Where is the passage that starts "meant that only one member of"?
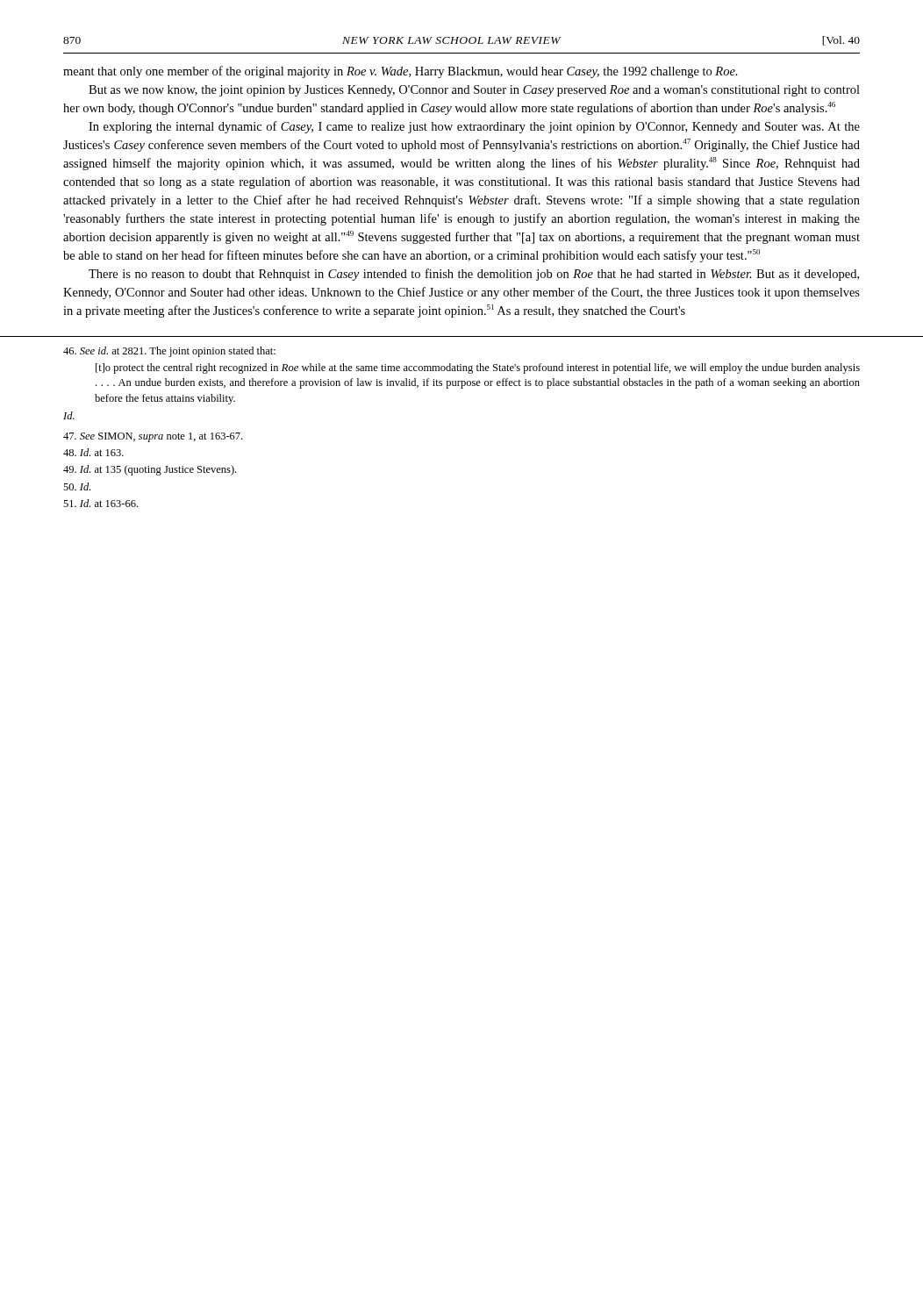Image resolution: width=923 pixels, height=1316 pixels. (462, 71)
